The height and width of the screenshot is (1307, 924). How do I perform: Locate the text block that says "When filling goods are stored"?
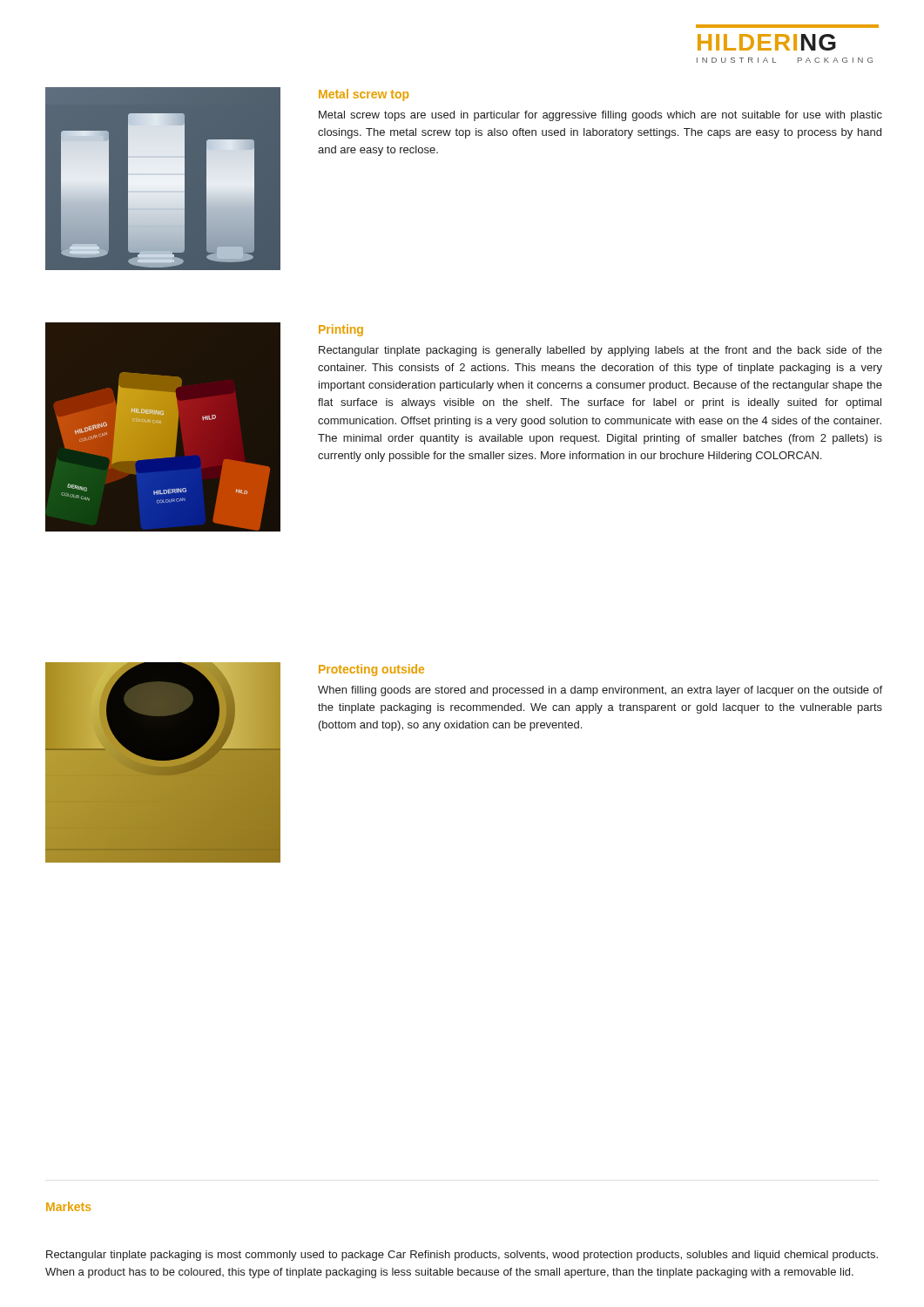[x=600, y=708]
